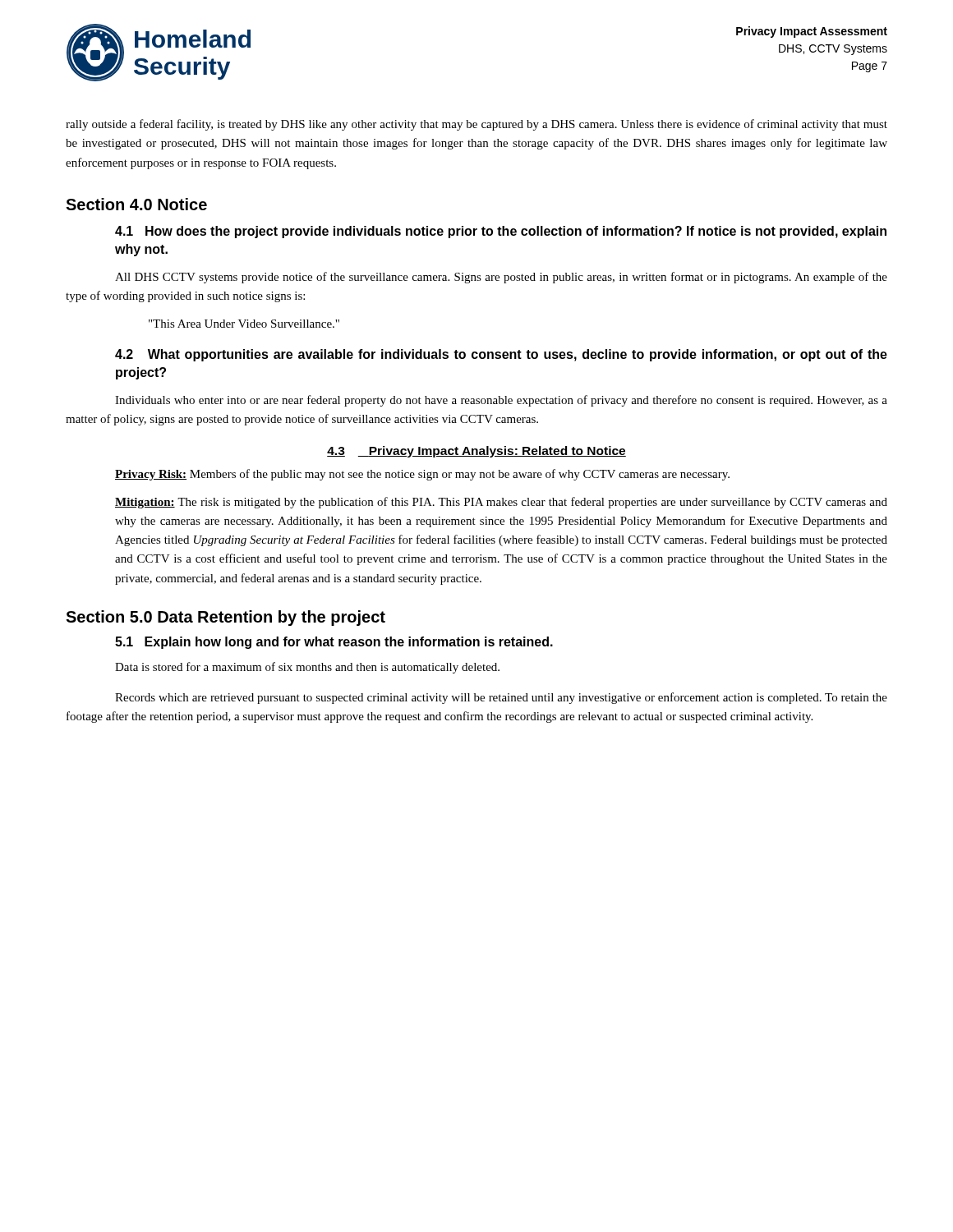Find the text block starting "Privacy Risk: Members of the public may not"
Viewport: 953px width, 1232px height.
point(423,474)
